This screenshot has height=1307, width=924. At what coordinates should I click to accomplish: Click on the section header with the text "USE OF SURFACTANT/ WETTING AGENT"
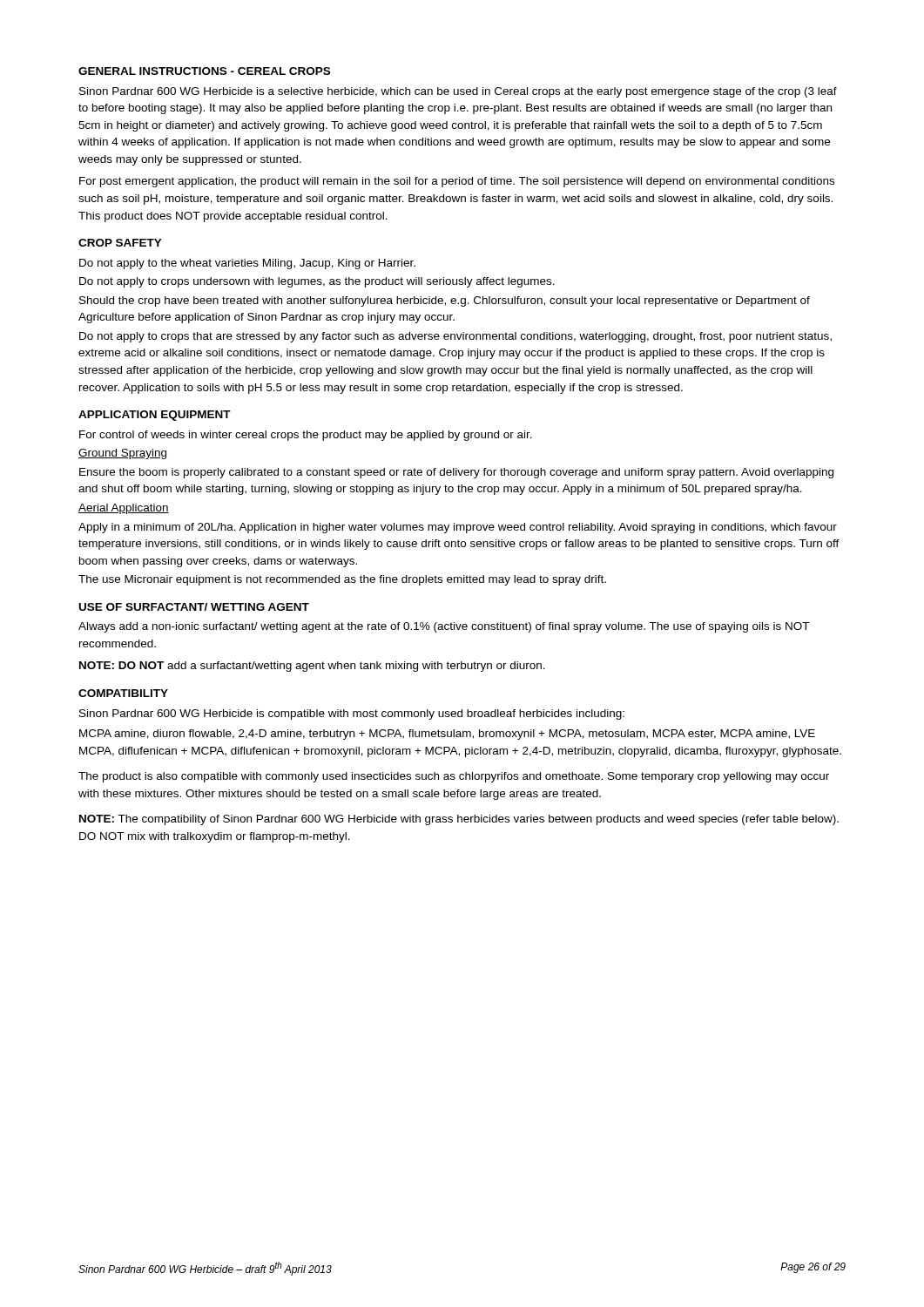coord(194,607)
